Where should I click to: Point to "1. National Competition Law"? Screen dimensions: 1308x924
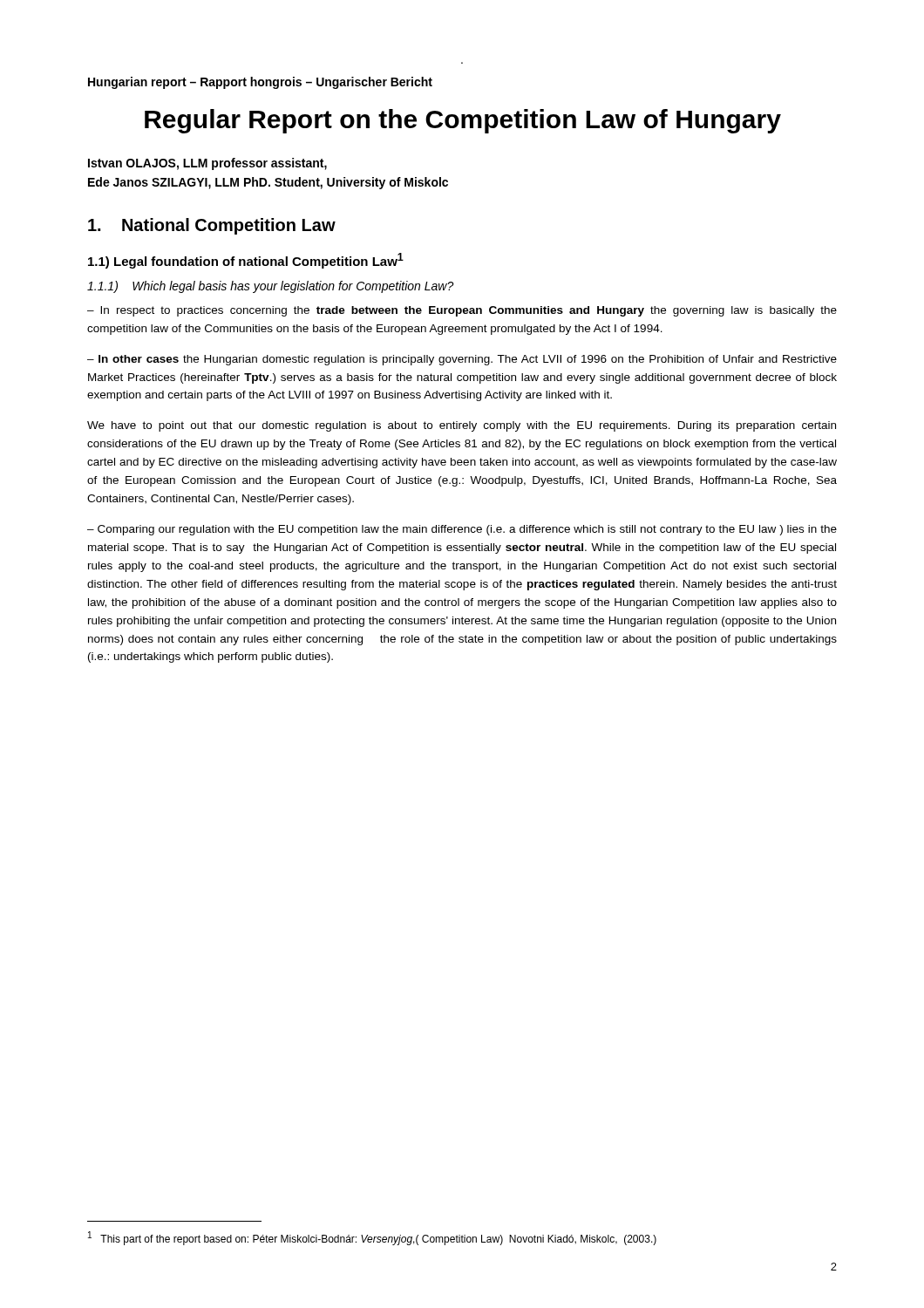pos(211,225)
